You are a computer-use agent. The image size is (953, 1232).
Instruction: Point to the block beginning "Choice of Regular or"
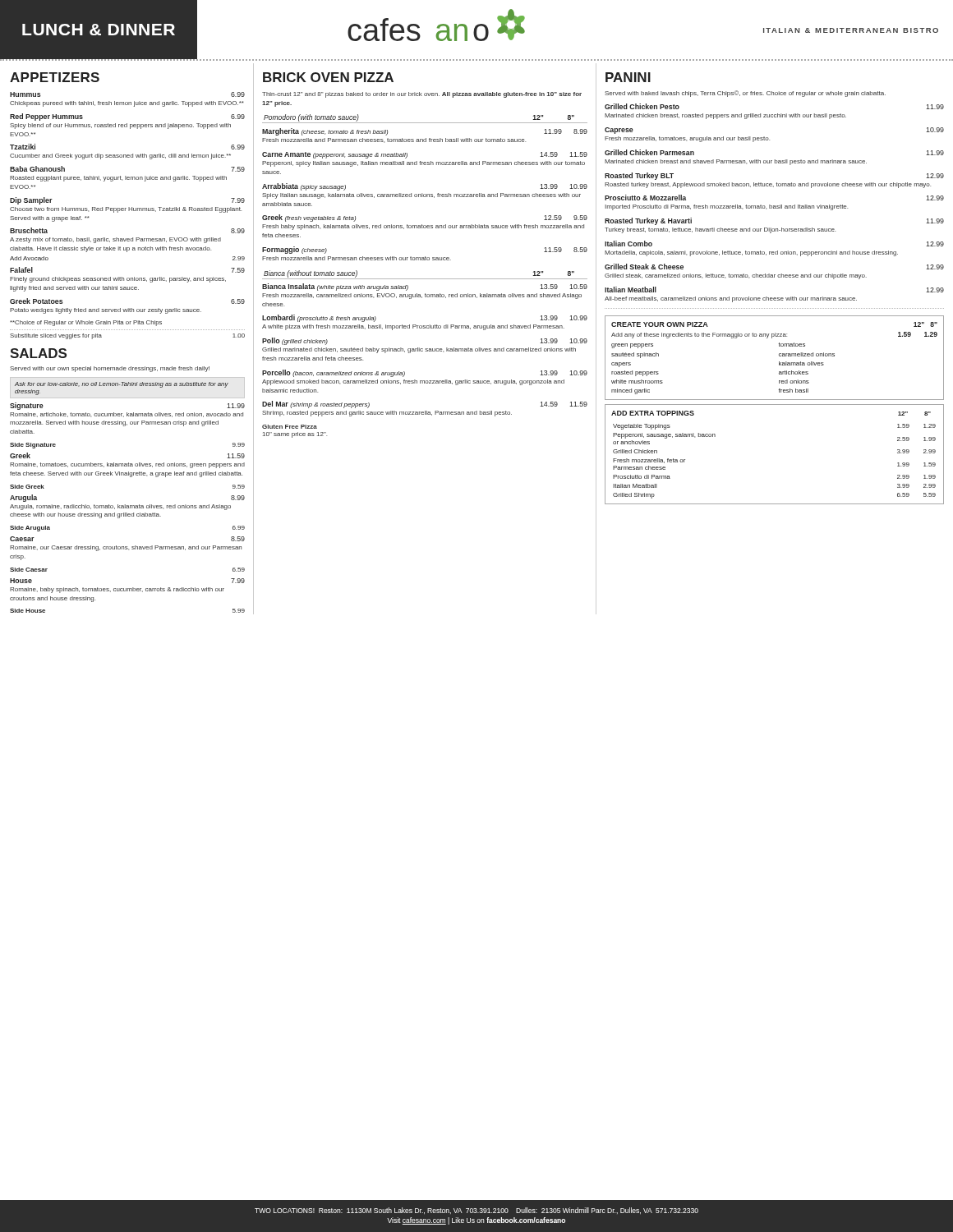[86, 323]
